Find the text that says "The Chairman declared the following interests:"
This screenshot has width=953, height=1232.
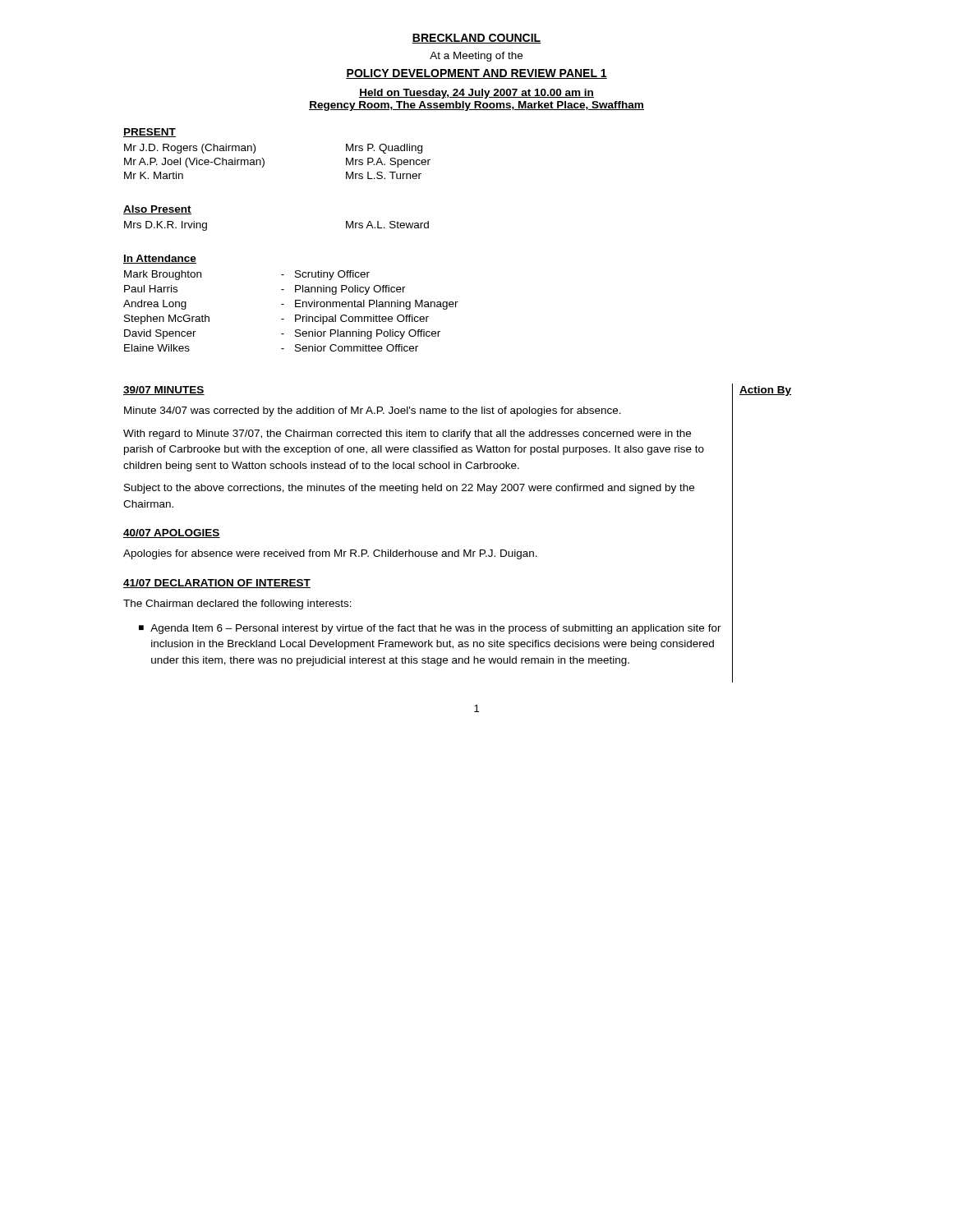point(238,603)
